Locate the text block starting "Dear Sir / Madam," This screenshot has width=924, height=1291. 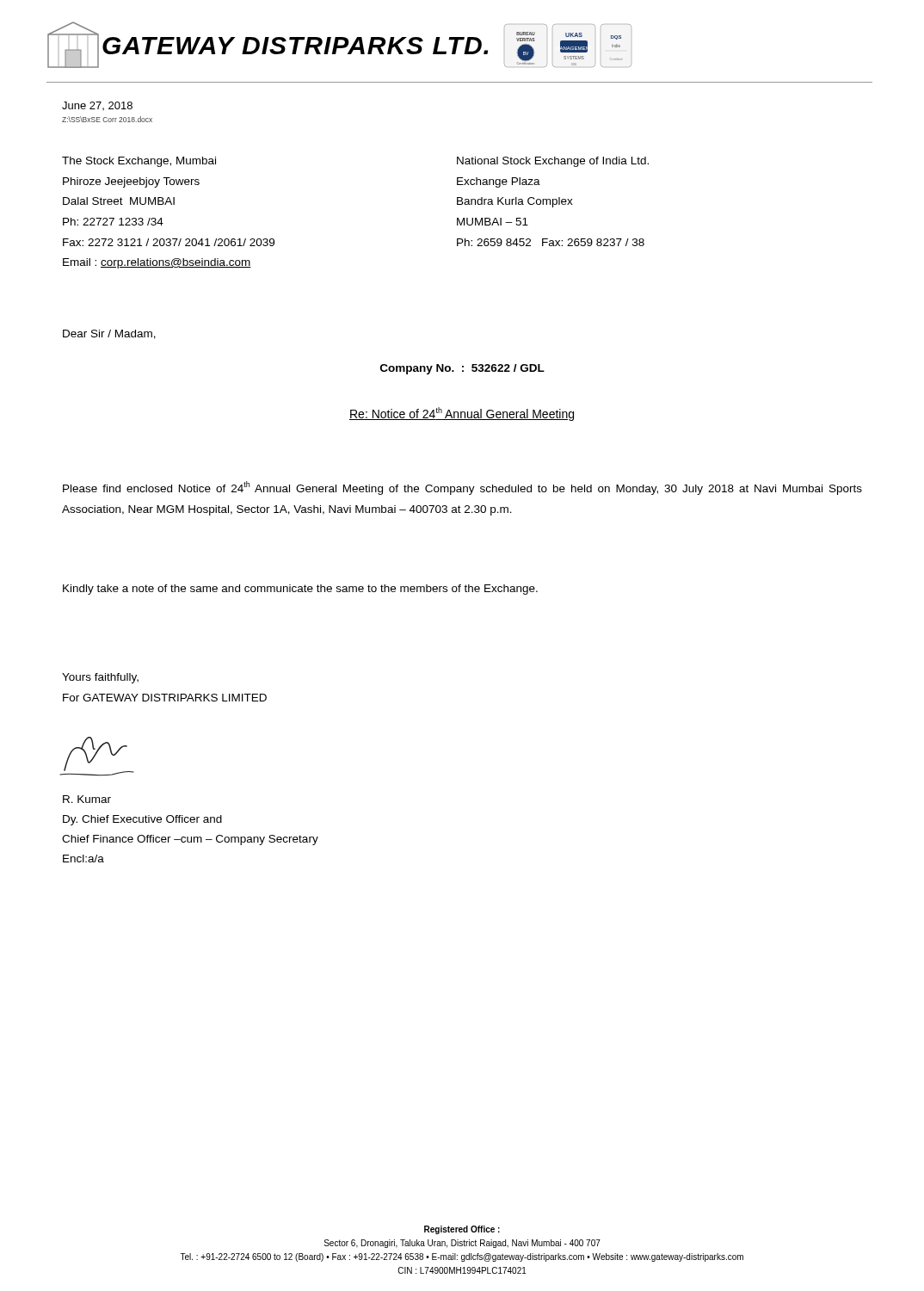click(109, 333)
